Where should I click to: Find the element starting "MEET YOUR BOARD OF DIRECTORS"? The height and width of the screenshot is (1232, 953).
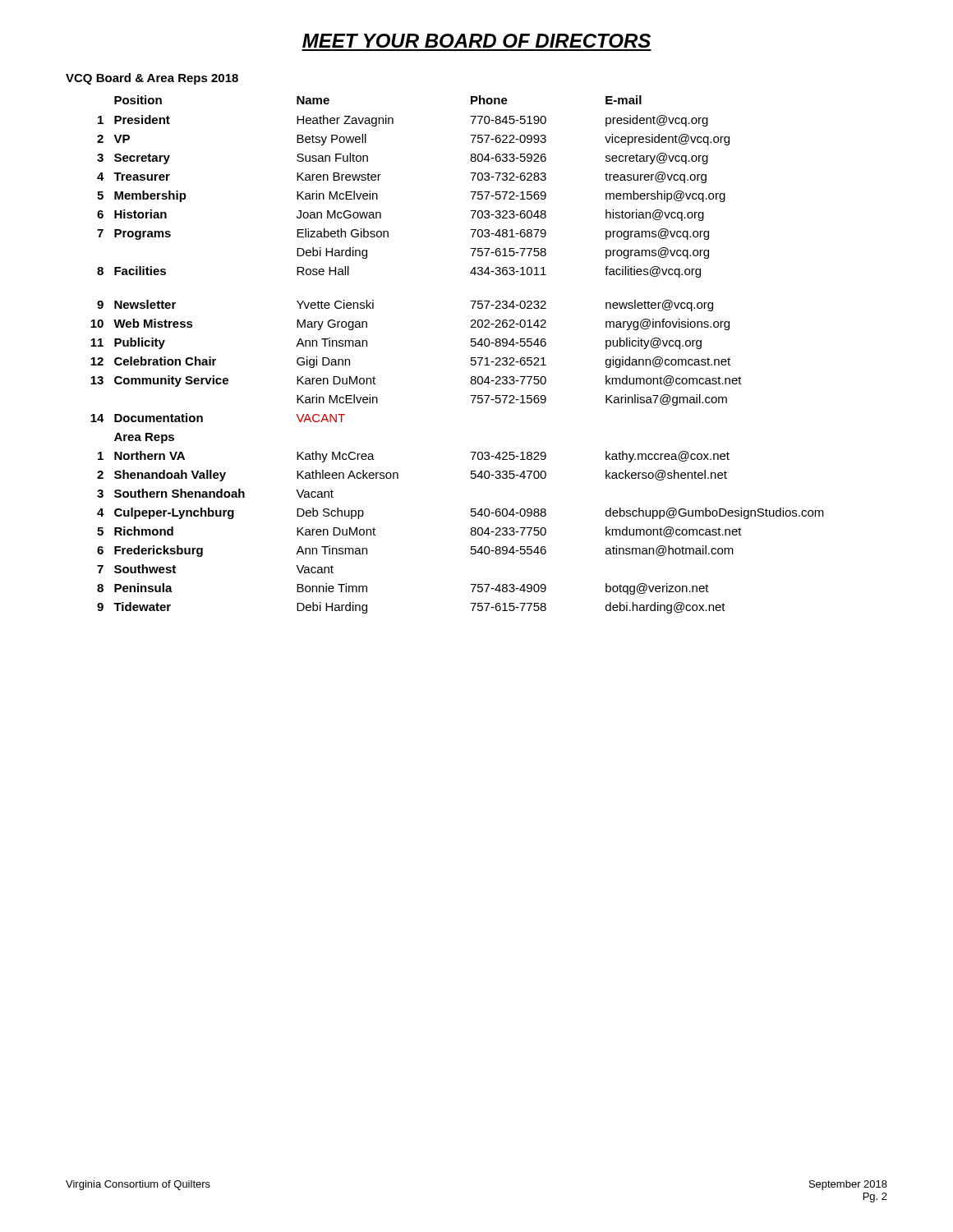click(x=476, y=41)
